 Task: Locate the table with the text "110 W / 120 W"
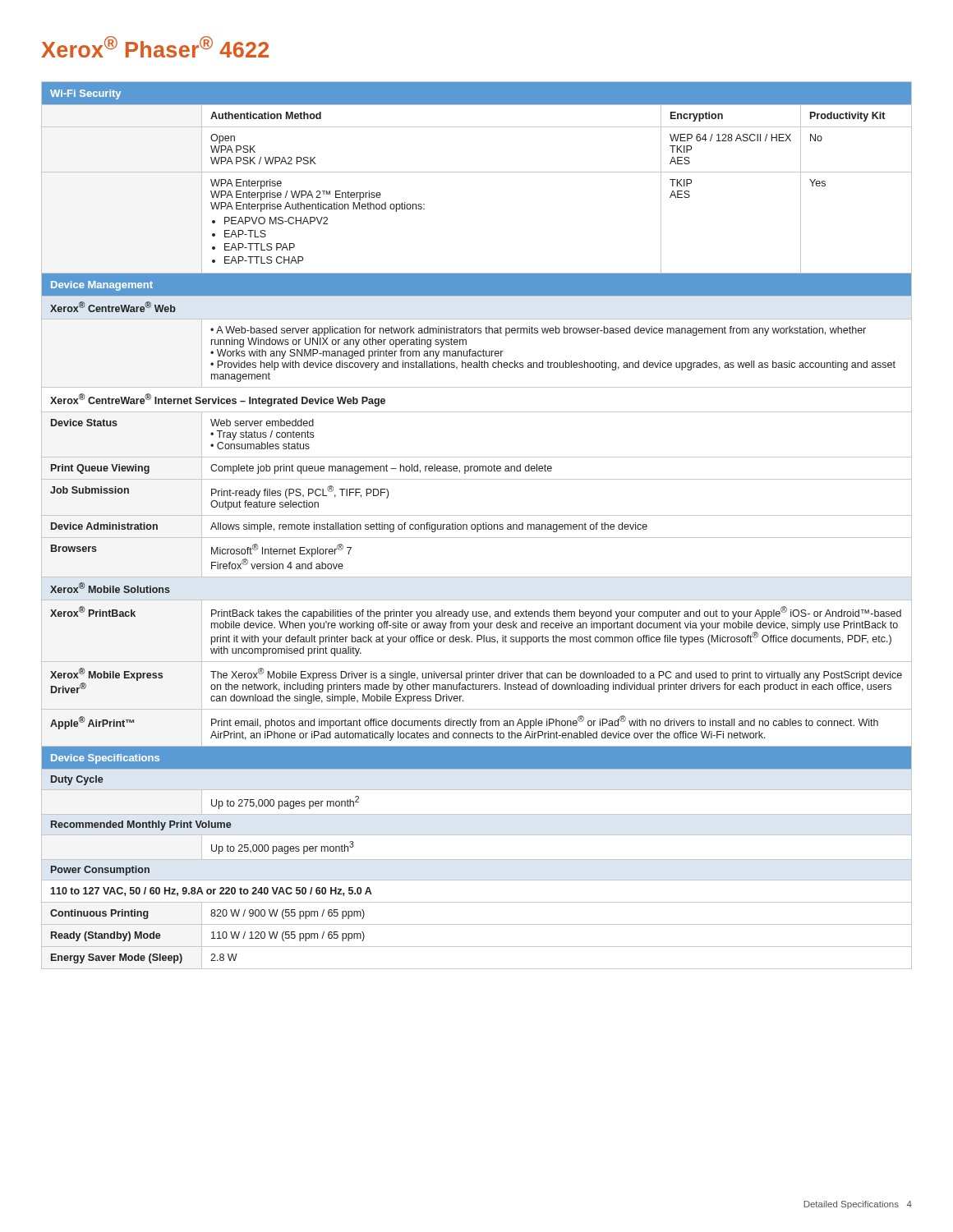click(x=476, y=525)
